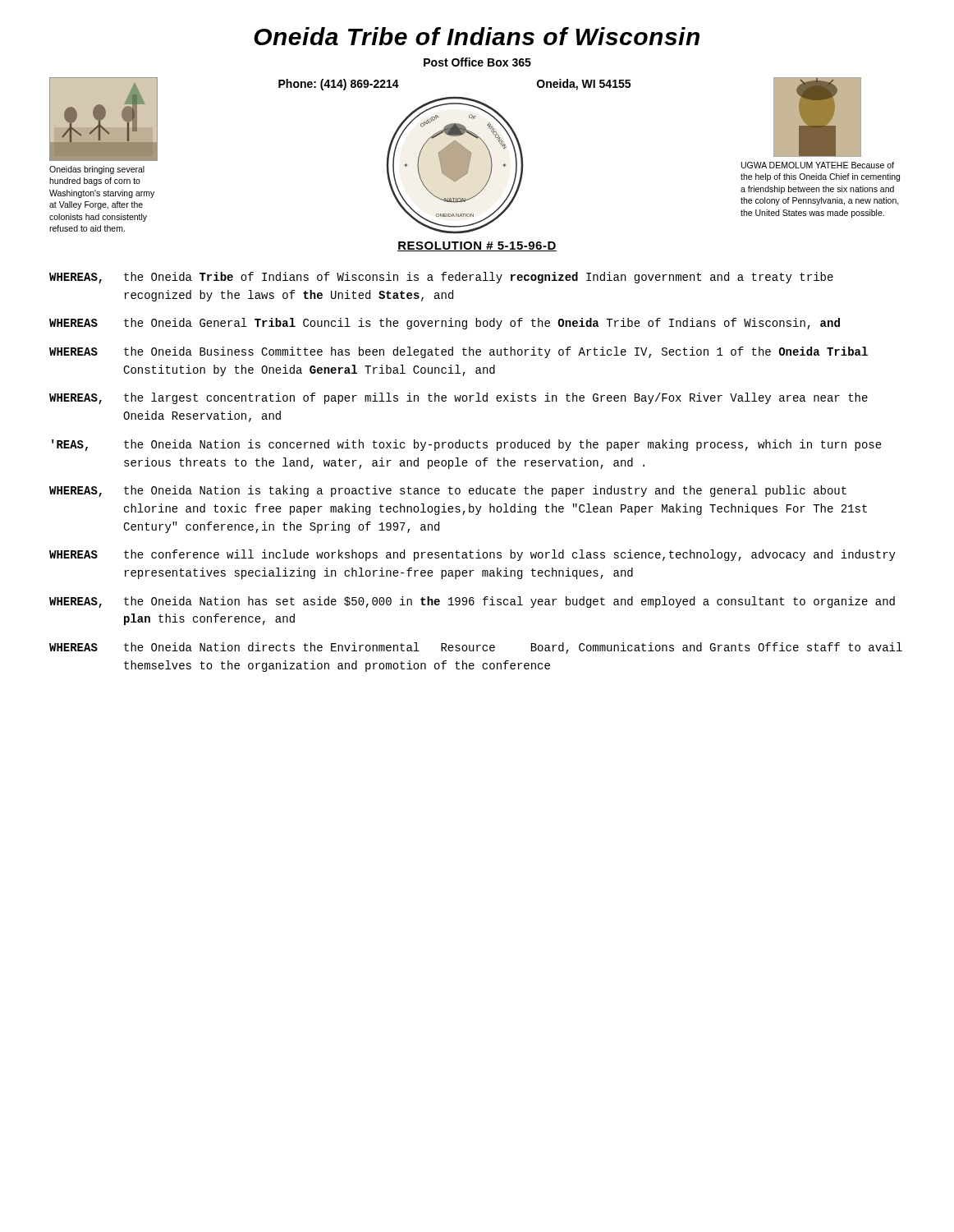Point to the block beginning "WHEREAS, the Oneida Nation has set aside"
The width and height of the screenshot is (954, 1232).
[477, 611]
